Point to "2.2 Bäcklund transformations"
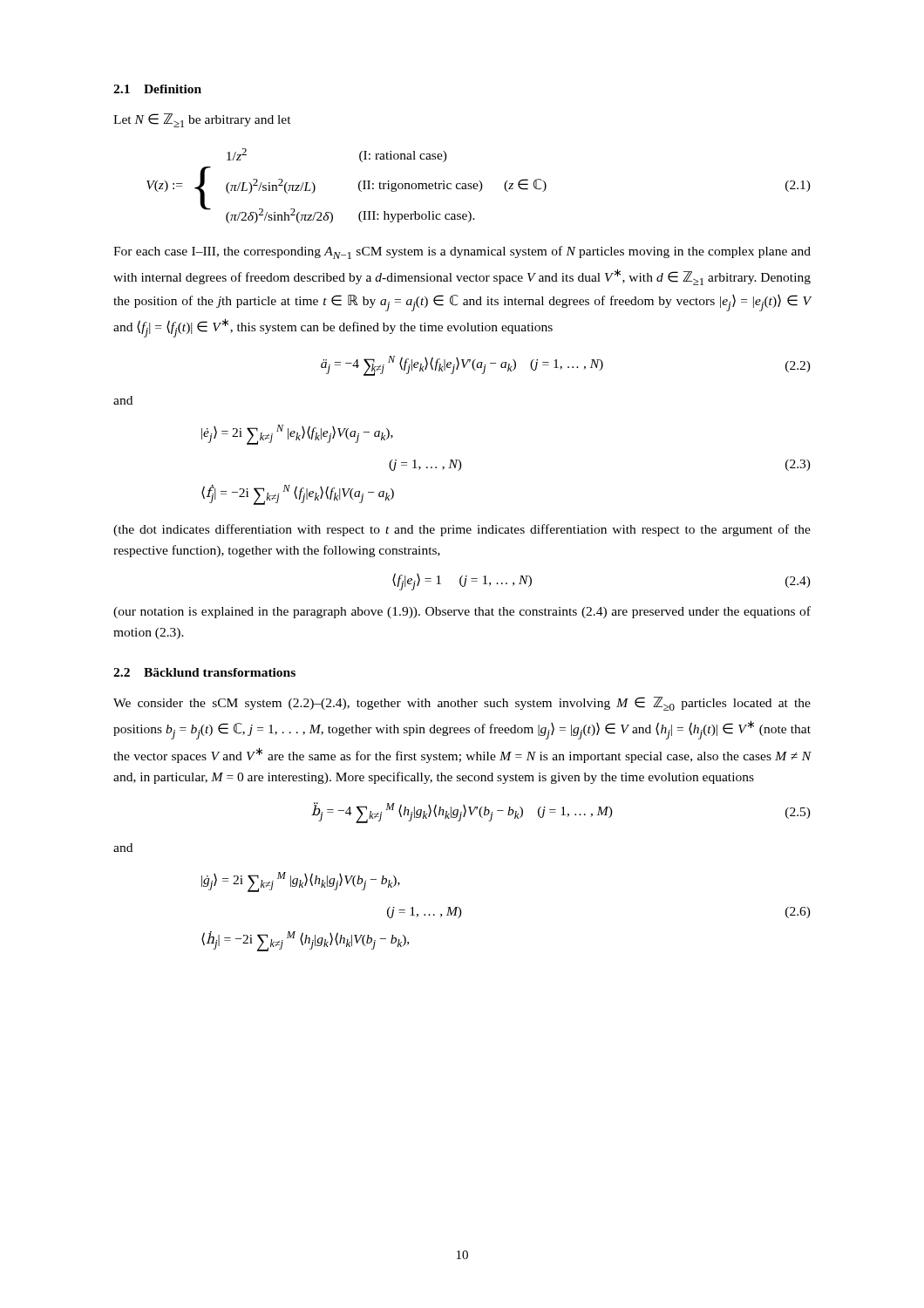Image resolution: width=924 pixels, height=1308 pixels. (x=205, y=672)
